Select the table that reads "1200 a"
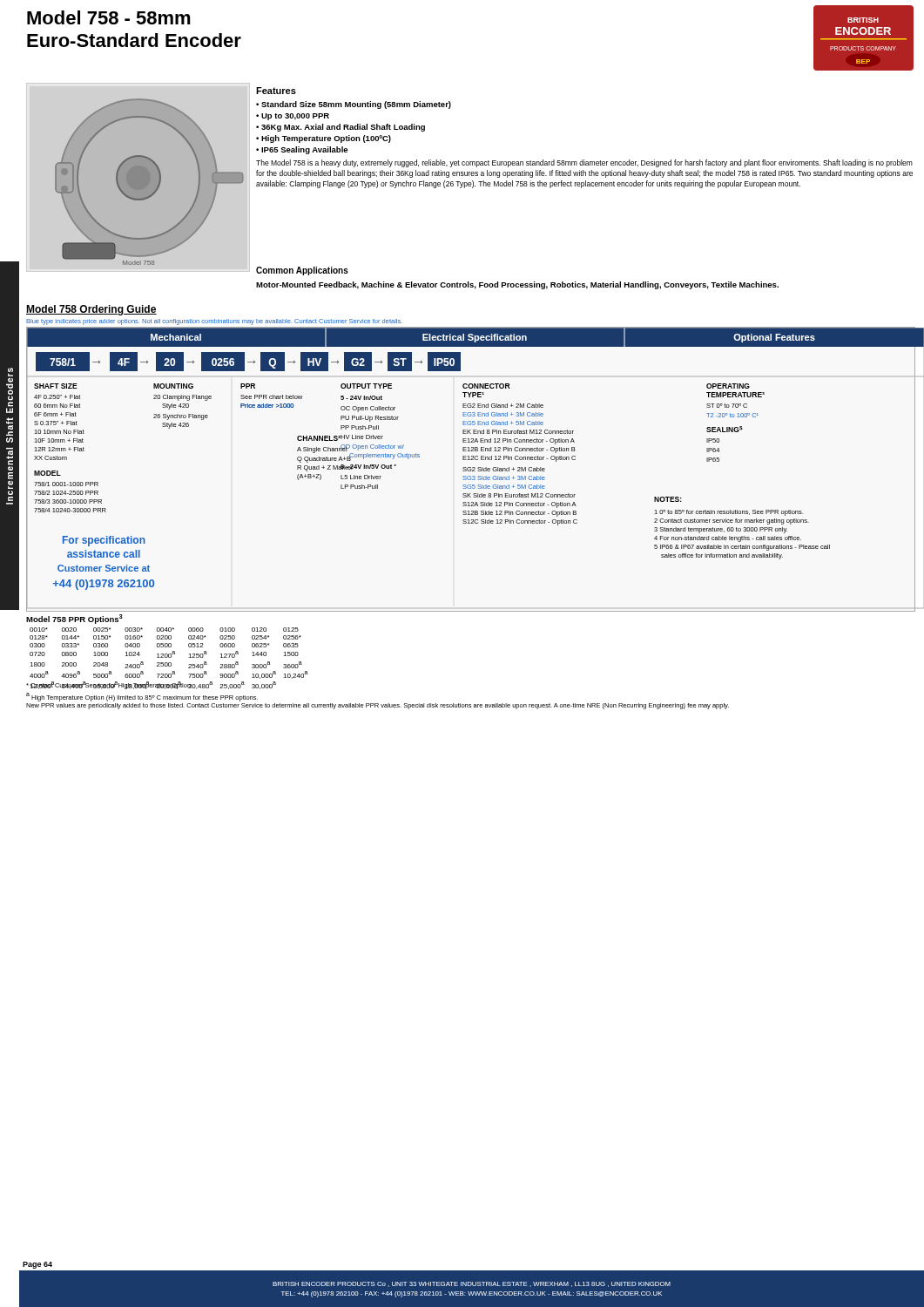Viewport: 924px width, 1307px height. tap(318, 658)
